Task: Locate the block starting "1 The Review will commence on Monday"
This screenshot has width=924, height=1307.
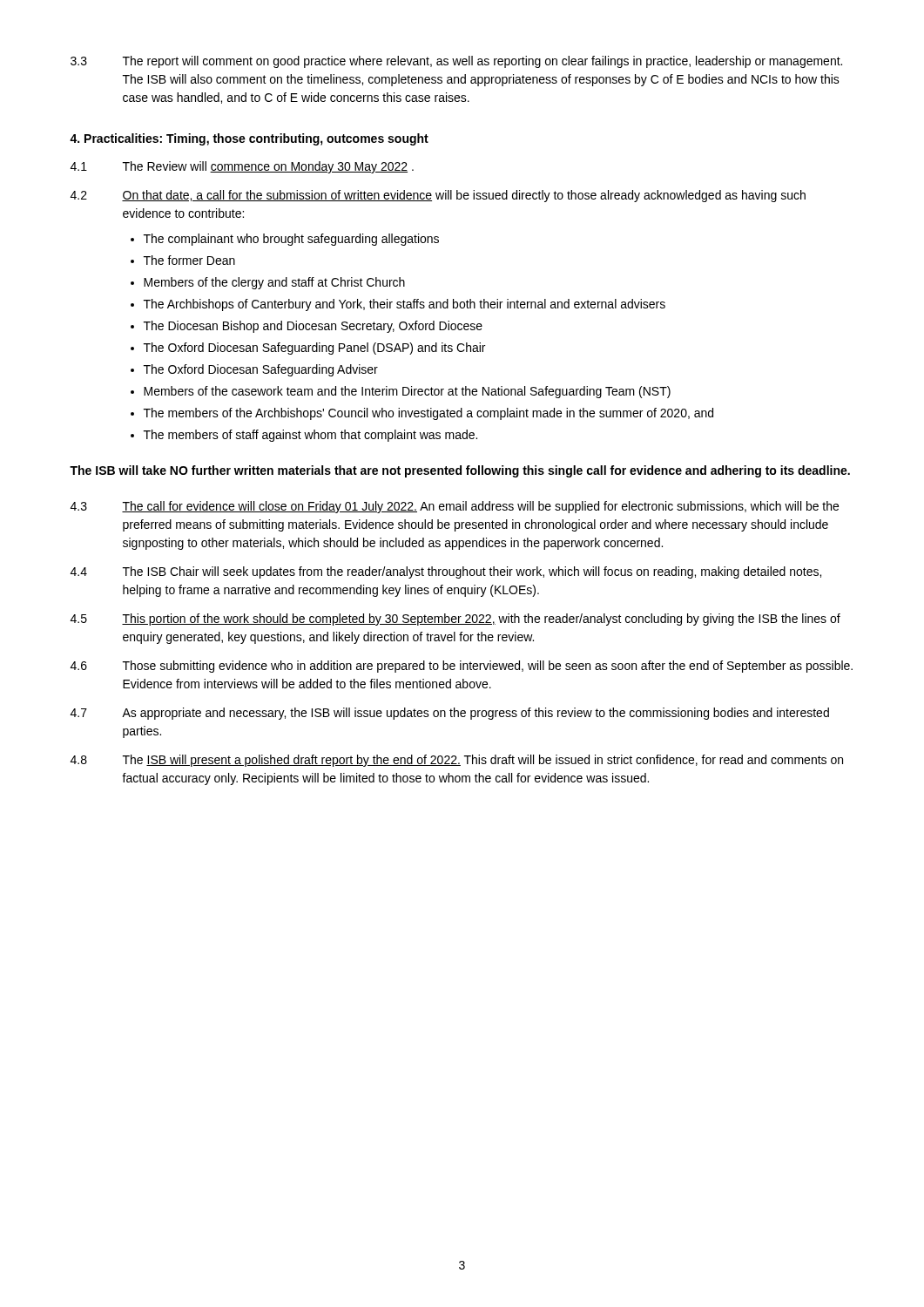Action: (x=242, y=167)
